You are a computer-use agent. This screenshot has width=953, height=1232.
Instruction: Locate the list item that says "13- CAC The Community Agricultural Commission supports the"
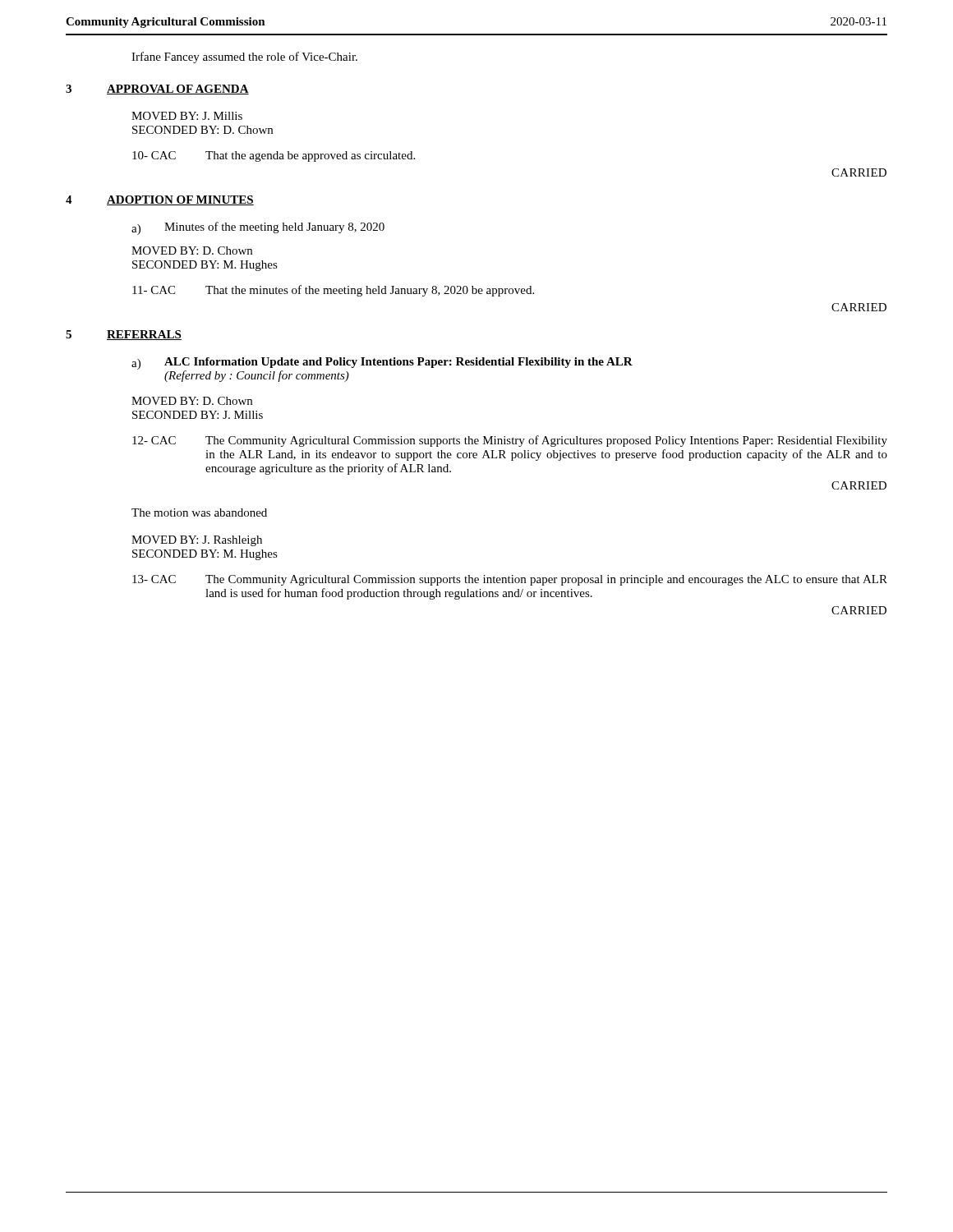coord(509,586)
